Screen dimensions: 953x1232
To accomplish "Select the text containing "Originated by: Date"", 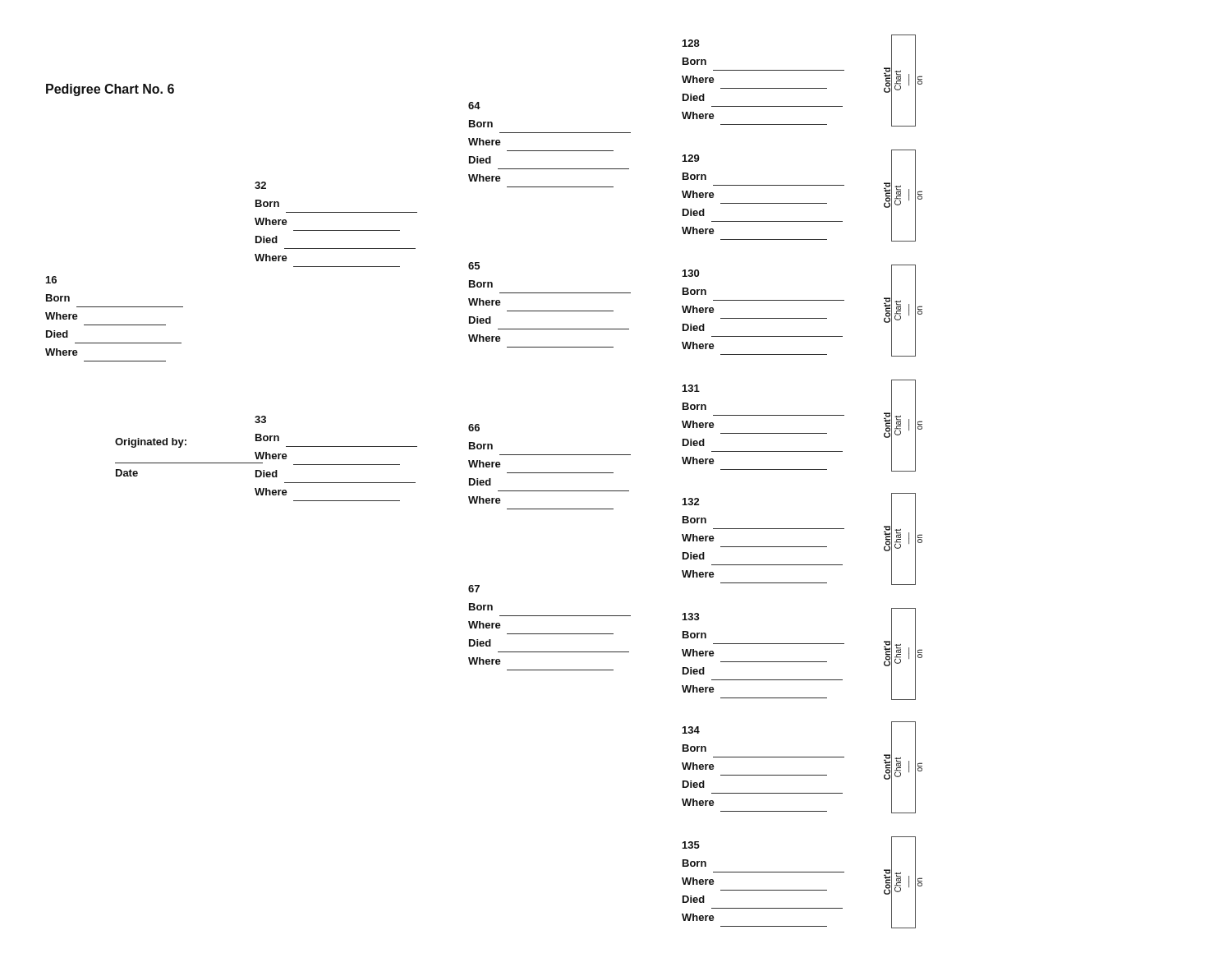I will click(189, 457).
